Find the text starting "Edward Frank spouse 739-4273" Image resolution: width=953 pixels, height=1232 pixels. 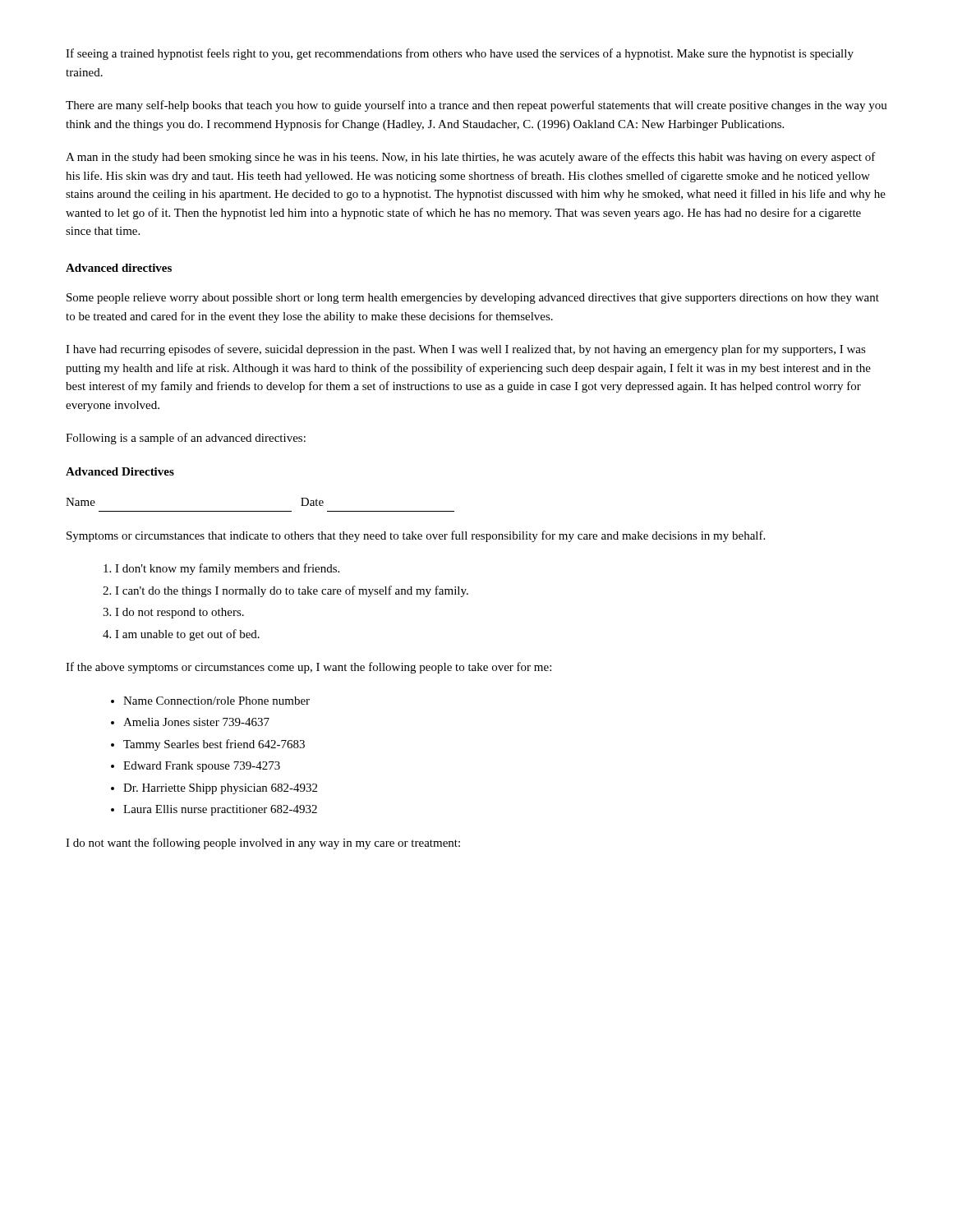pos(202,767)
